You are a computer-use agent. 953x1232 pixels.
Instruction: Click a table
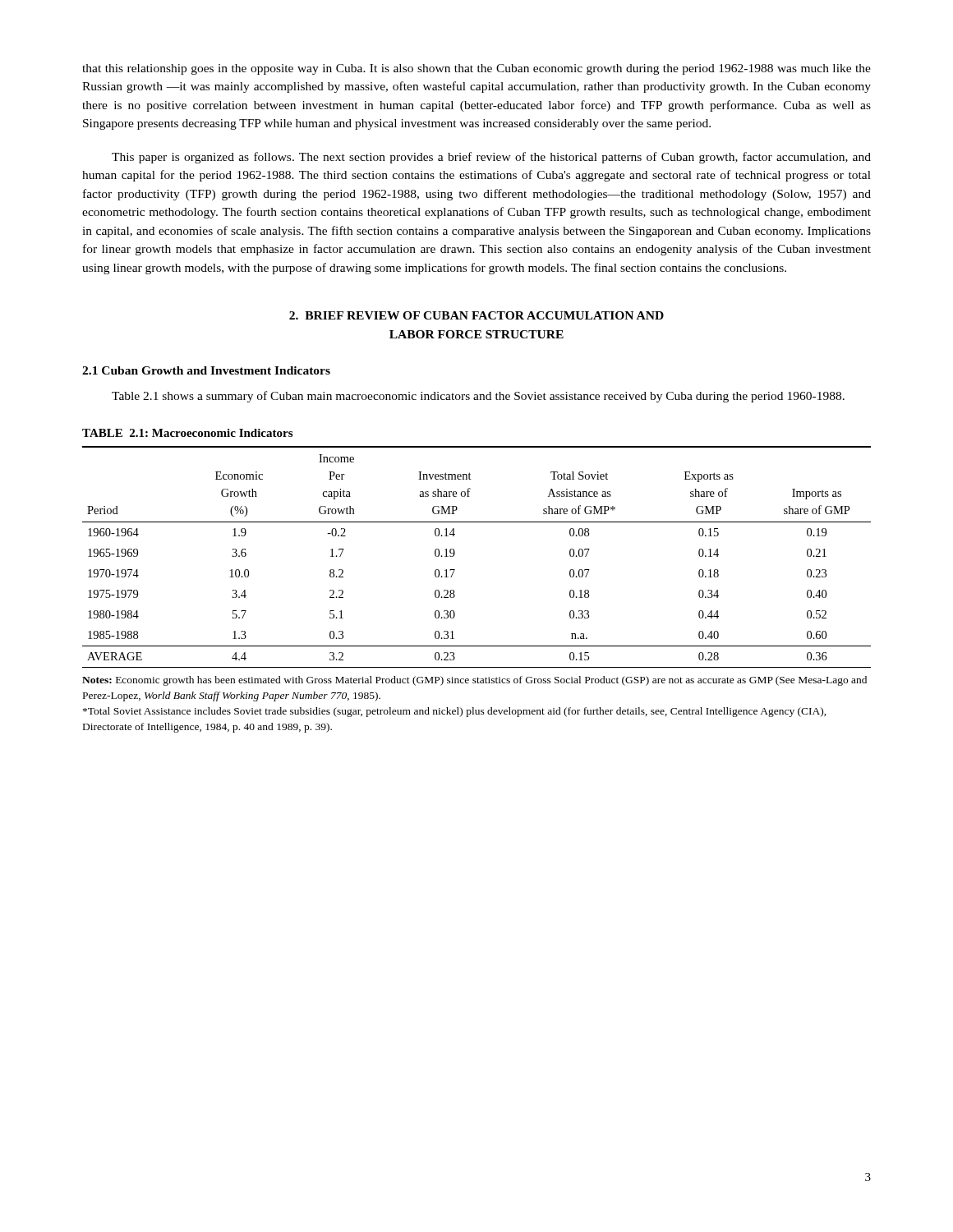tap(476, 557)
